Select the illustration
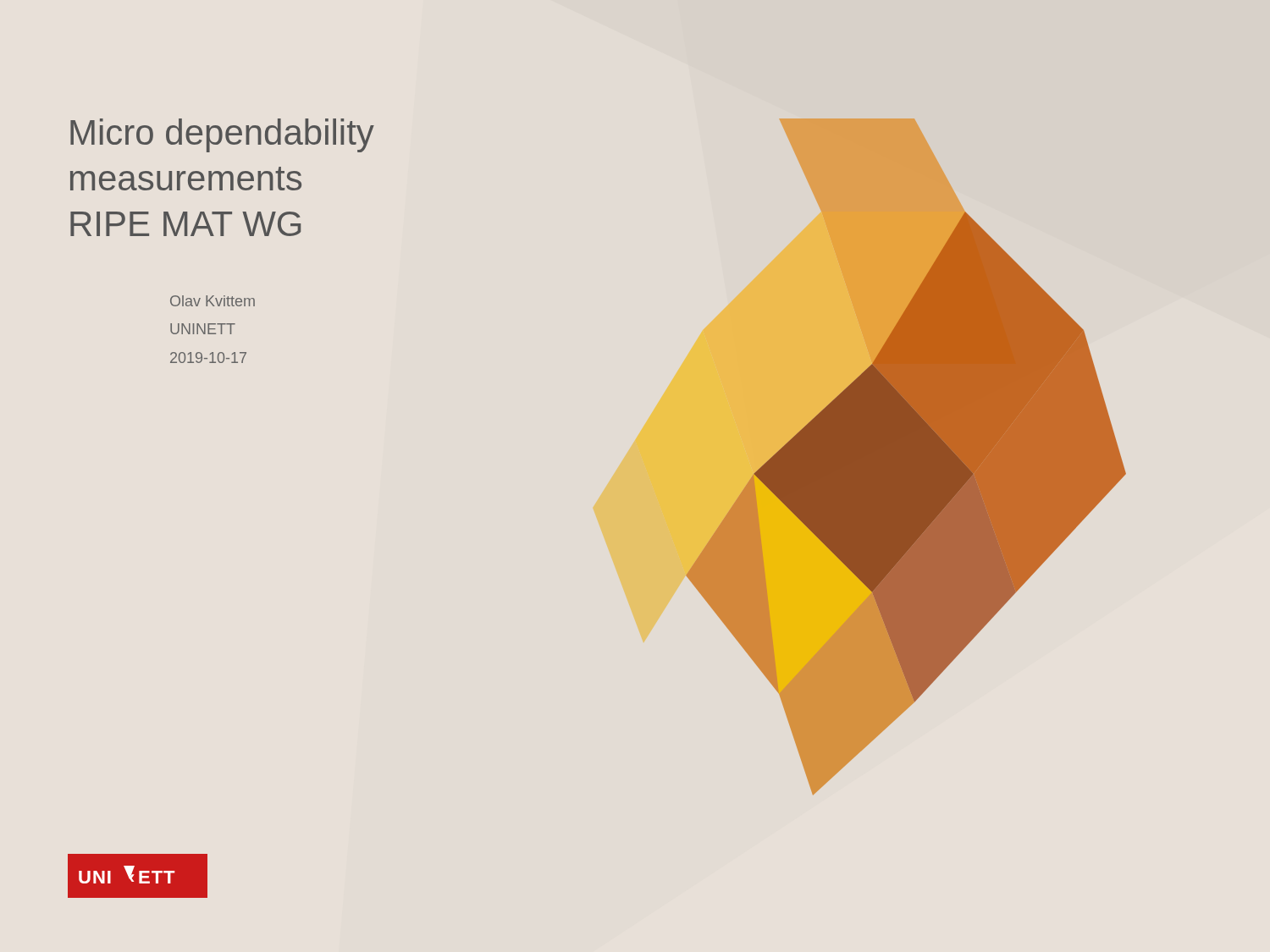The width and height of the screenshot is (1270, 952). pos(635,476)
